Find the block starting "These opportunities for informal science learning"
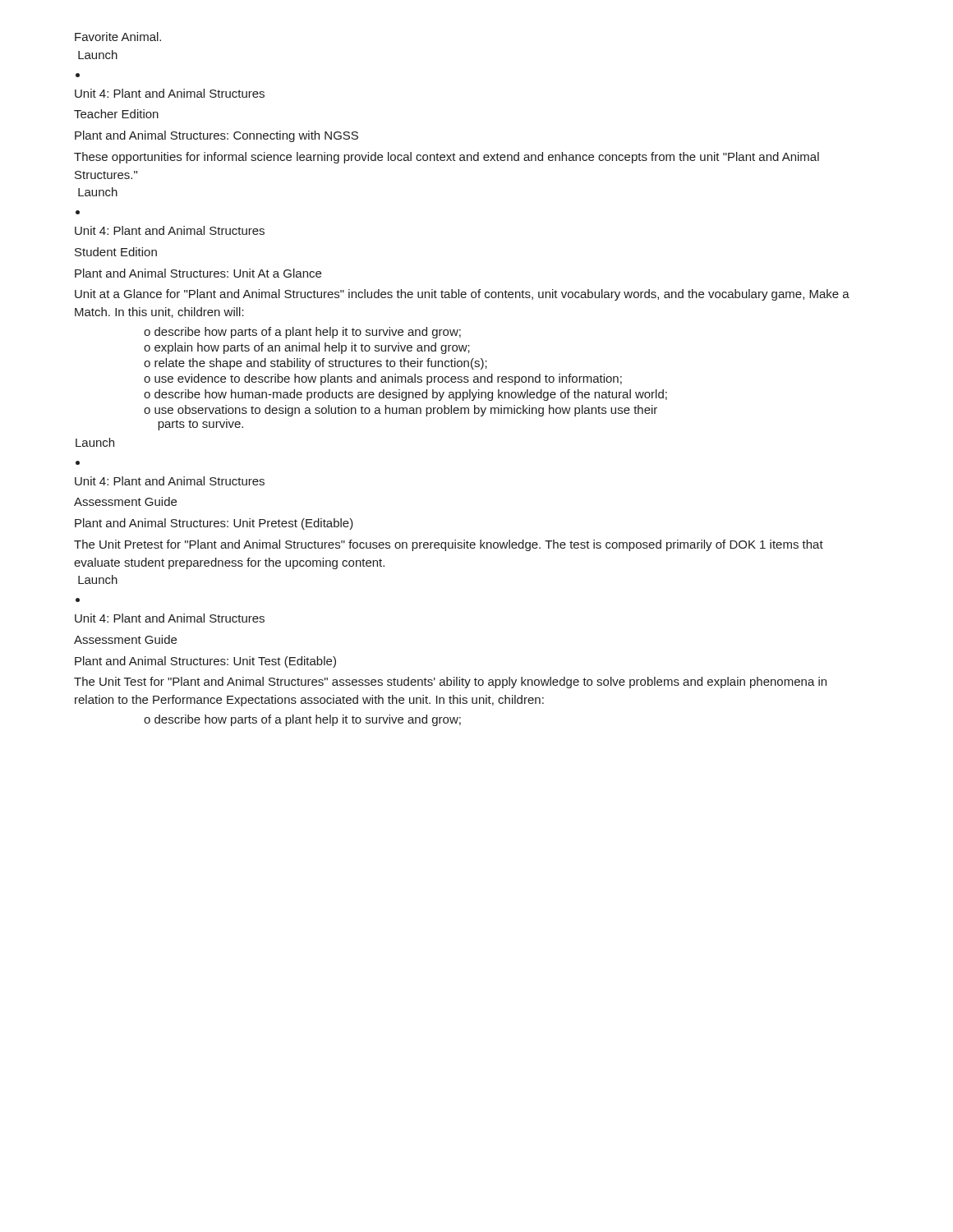This screenshot has height=1232, width=953. click(x=447, y=158)
